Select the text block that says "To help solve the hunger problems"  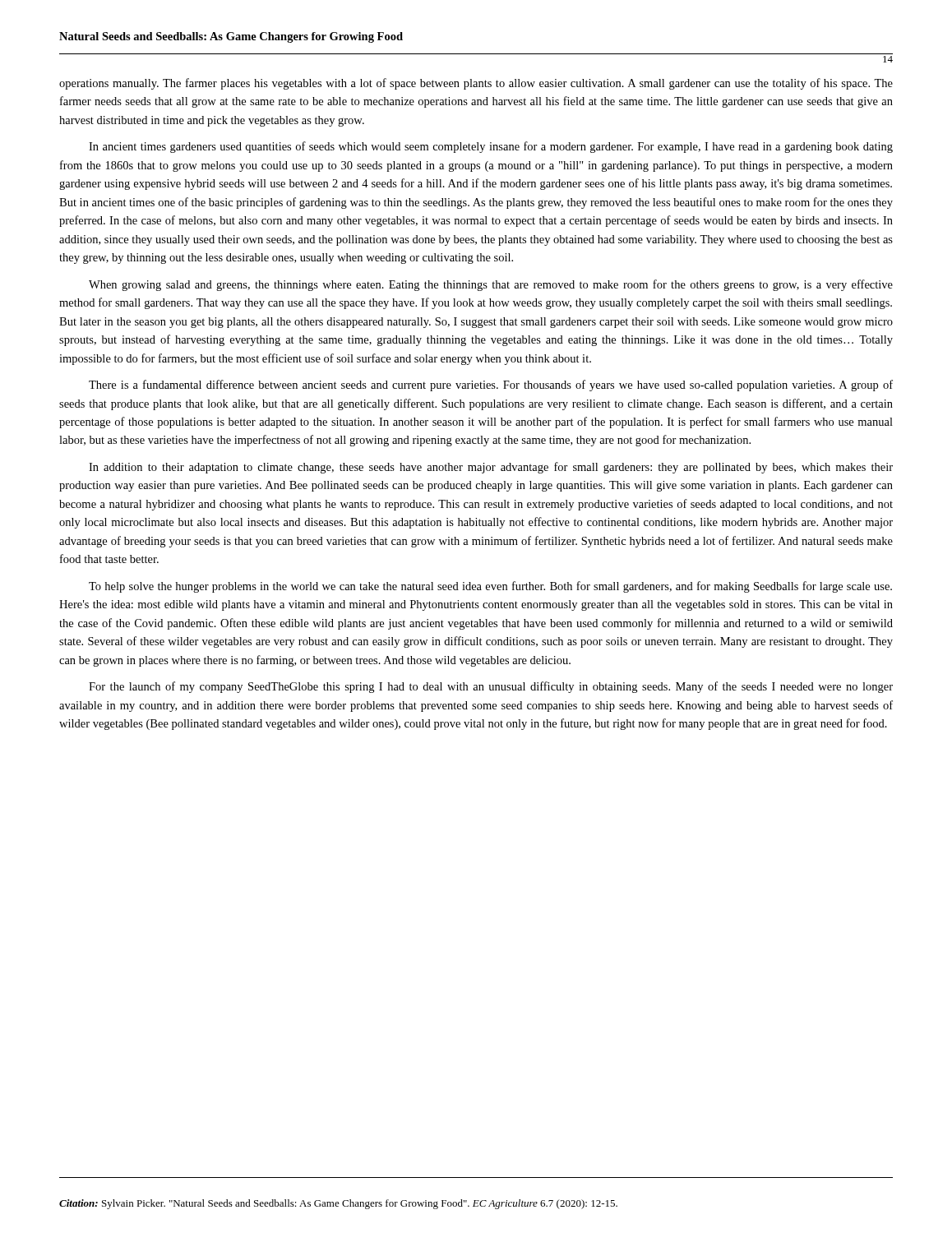476,623
